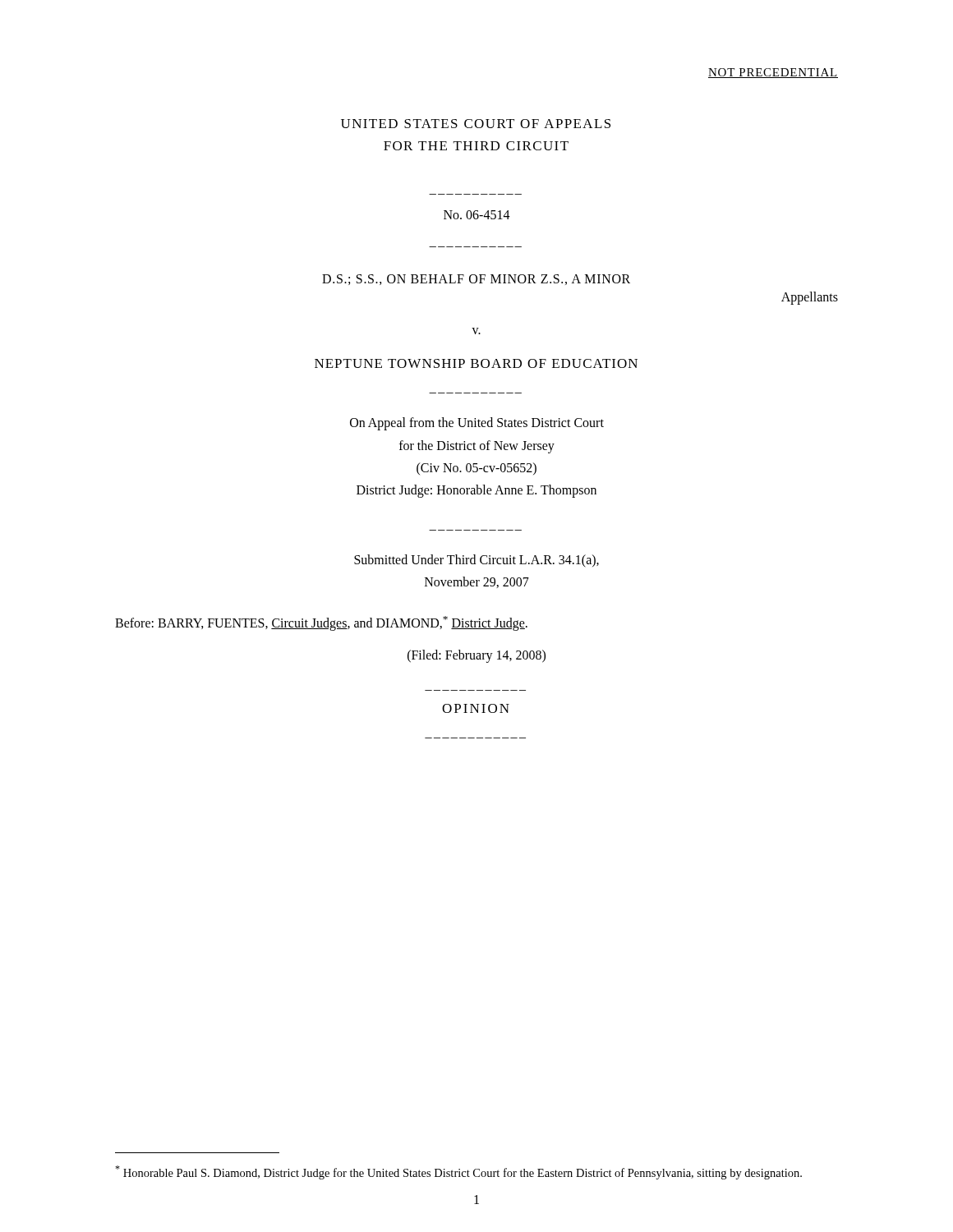The height and width of the screenshot is (1232, 953).
Task: Select the text block starting "Submitted Under Third Circuit"
Action: pos(476,571)
